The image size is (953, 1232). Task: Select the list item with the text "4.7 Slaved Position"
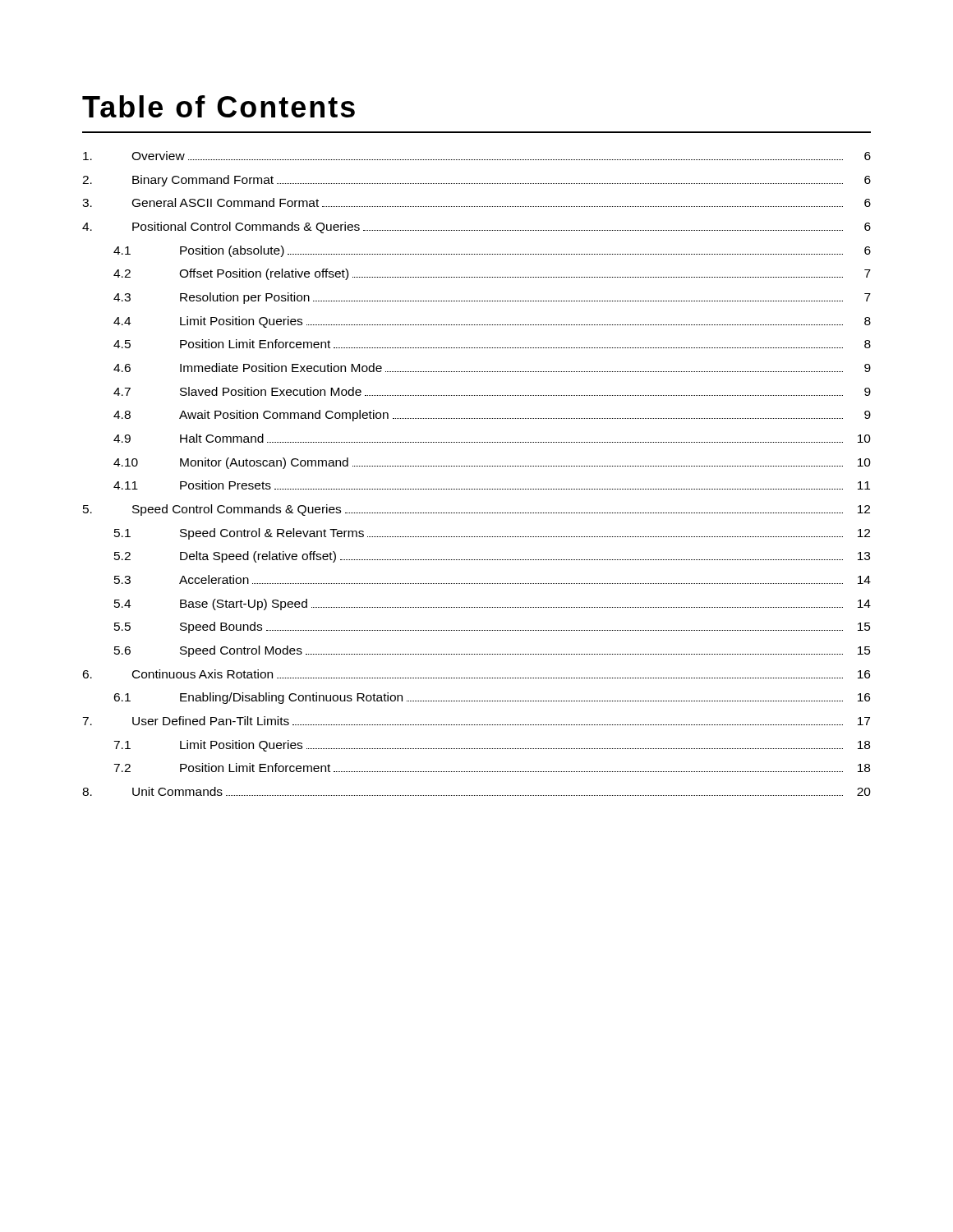[476, 392]
